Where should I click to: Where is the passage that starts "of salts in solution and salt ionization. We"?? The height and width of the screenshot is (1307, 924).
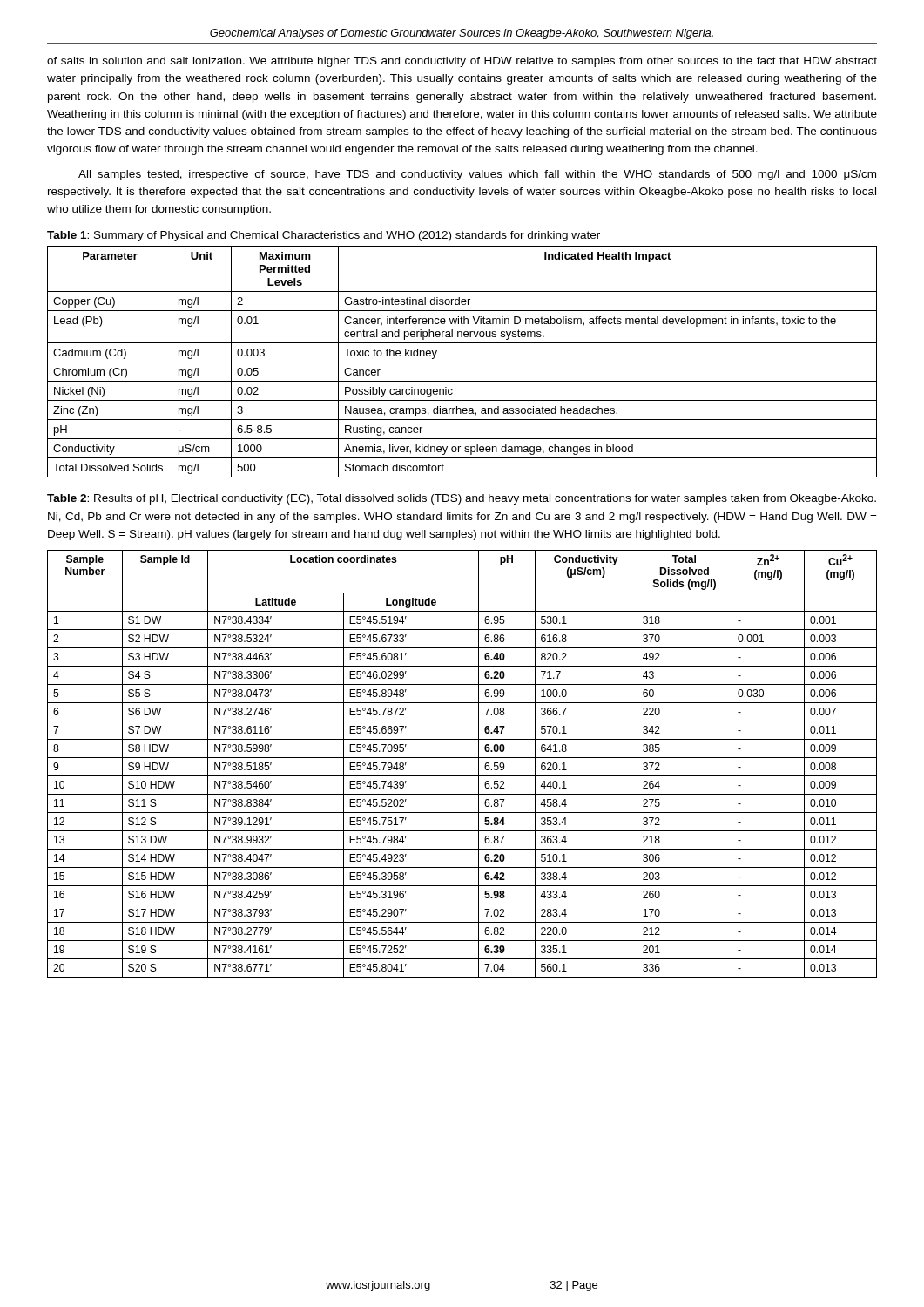click(462, 105)
